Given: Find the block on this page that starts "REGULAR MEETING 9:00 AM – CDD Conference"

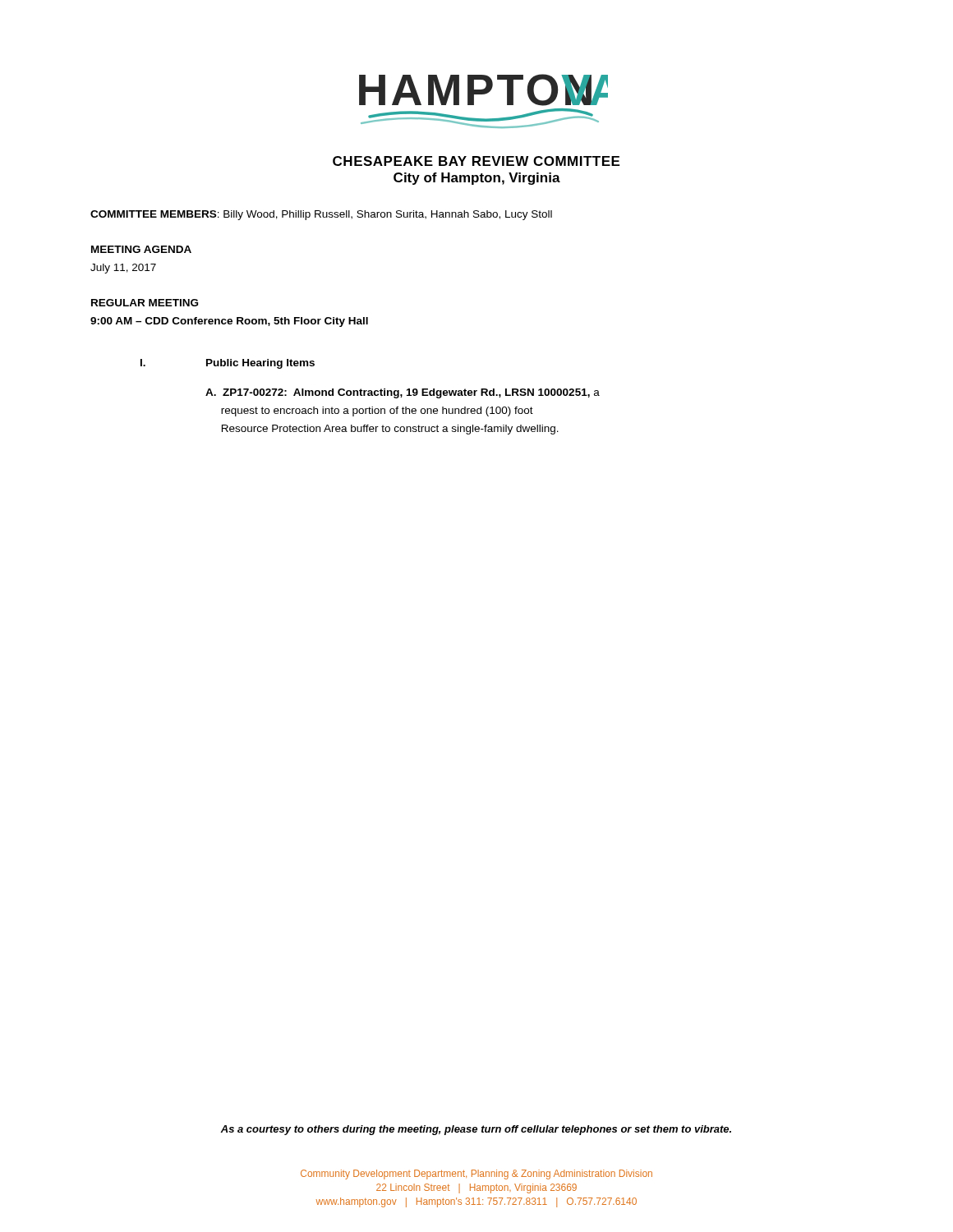Looking at the screenshot, I should (x=229, y=312).
